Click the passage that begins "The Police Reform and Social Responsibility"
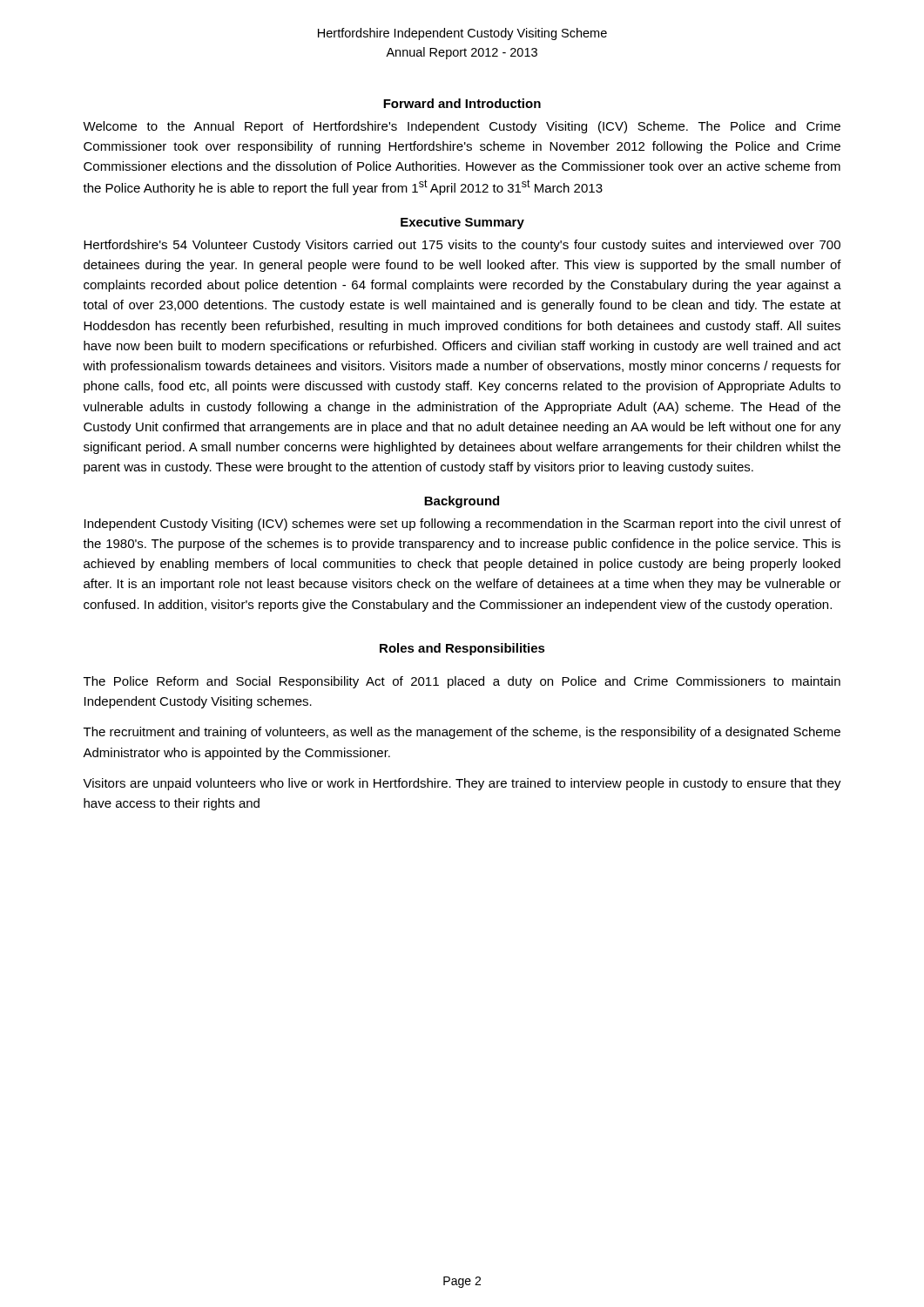This screenshot has width=924, height=1307. point(462,691)
